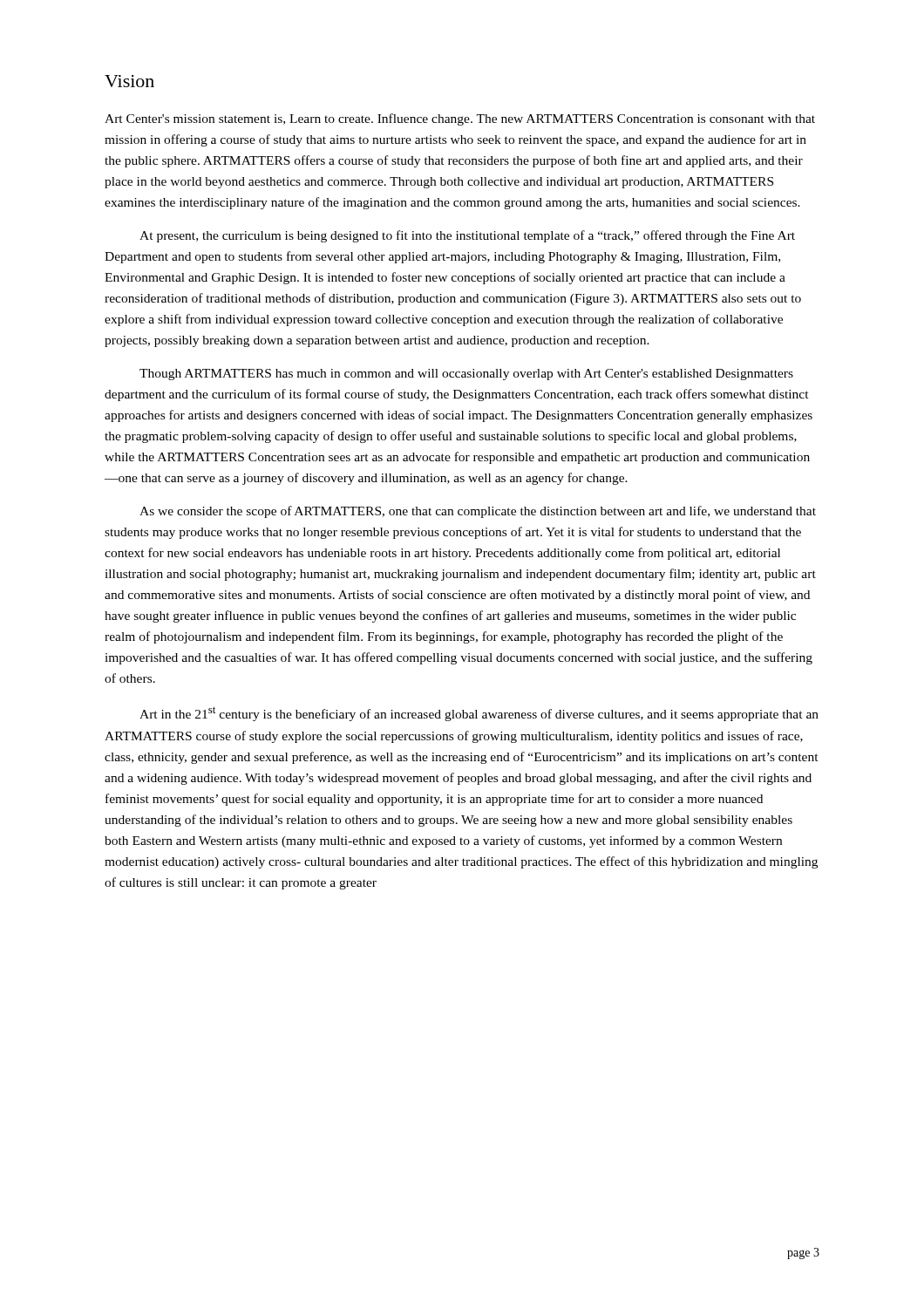Find the block on this page that starts "As we consider the scope of"
Image resolution: width=924 pixels, height=1308 pixels.
pos(460,595)
